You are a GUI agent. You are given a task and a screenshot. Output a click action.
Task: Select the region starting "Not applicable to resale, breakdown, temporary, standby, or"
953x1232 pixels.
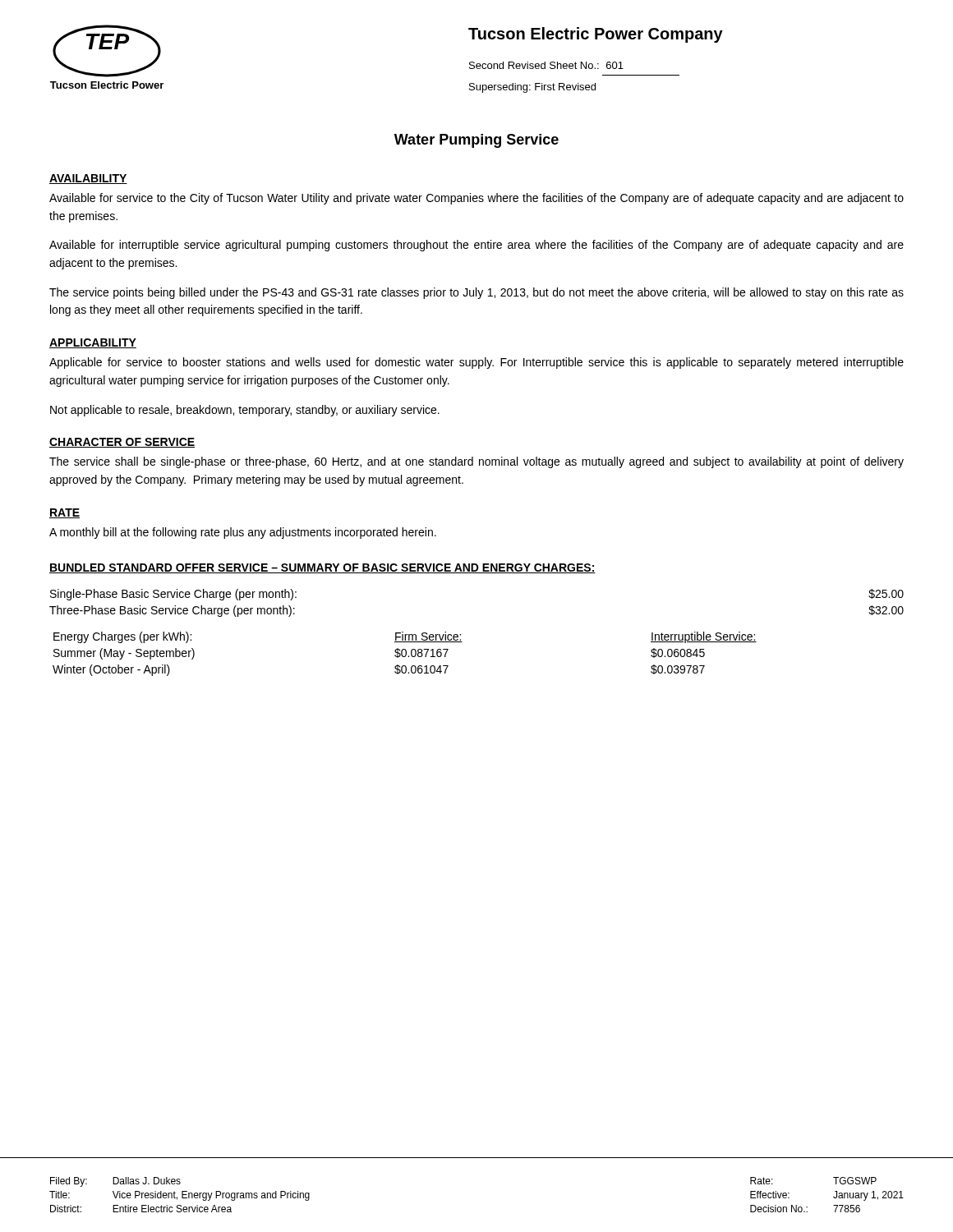(245, 409)
